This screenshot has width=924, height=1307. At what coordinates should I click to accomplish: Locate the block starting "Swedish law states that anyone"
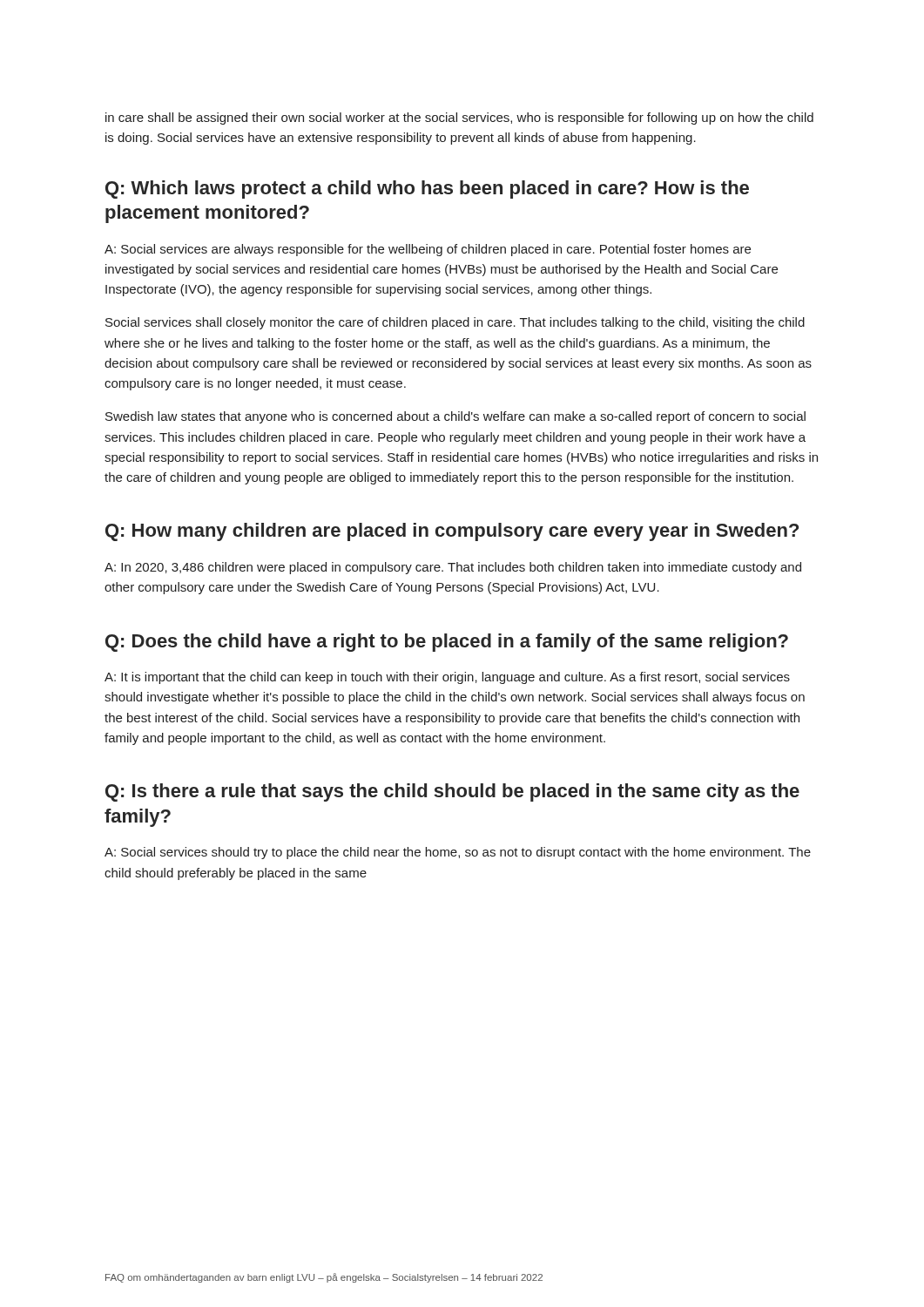462,447
